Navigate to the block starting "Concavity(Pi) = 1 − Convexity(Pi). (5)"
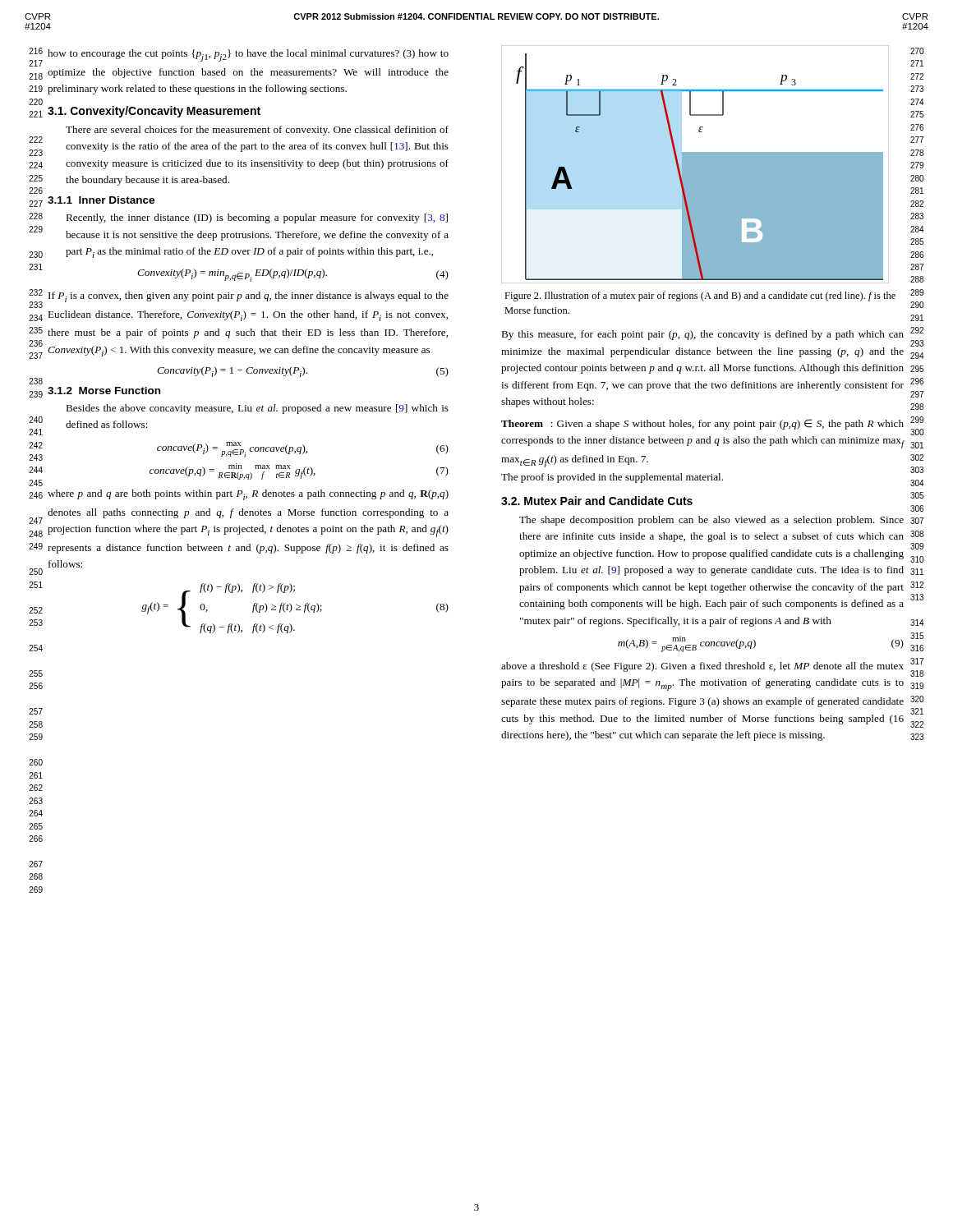953x1232 pixels. coord(248,371)
